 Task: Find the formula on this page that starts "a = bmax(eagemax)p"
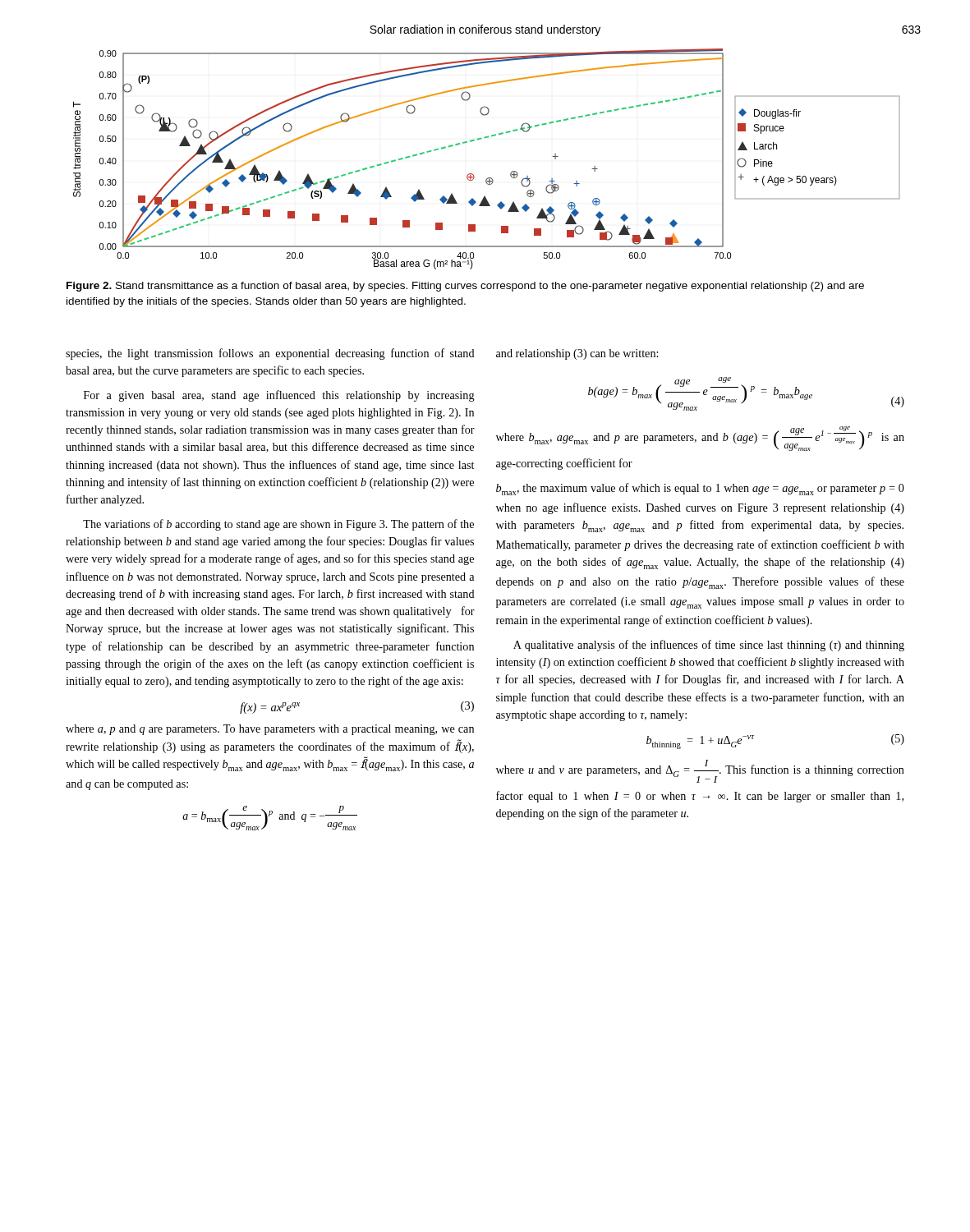pos(270,817)
